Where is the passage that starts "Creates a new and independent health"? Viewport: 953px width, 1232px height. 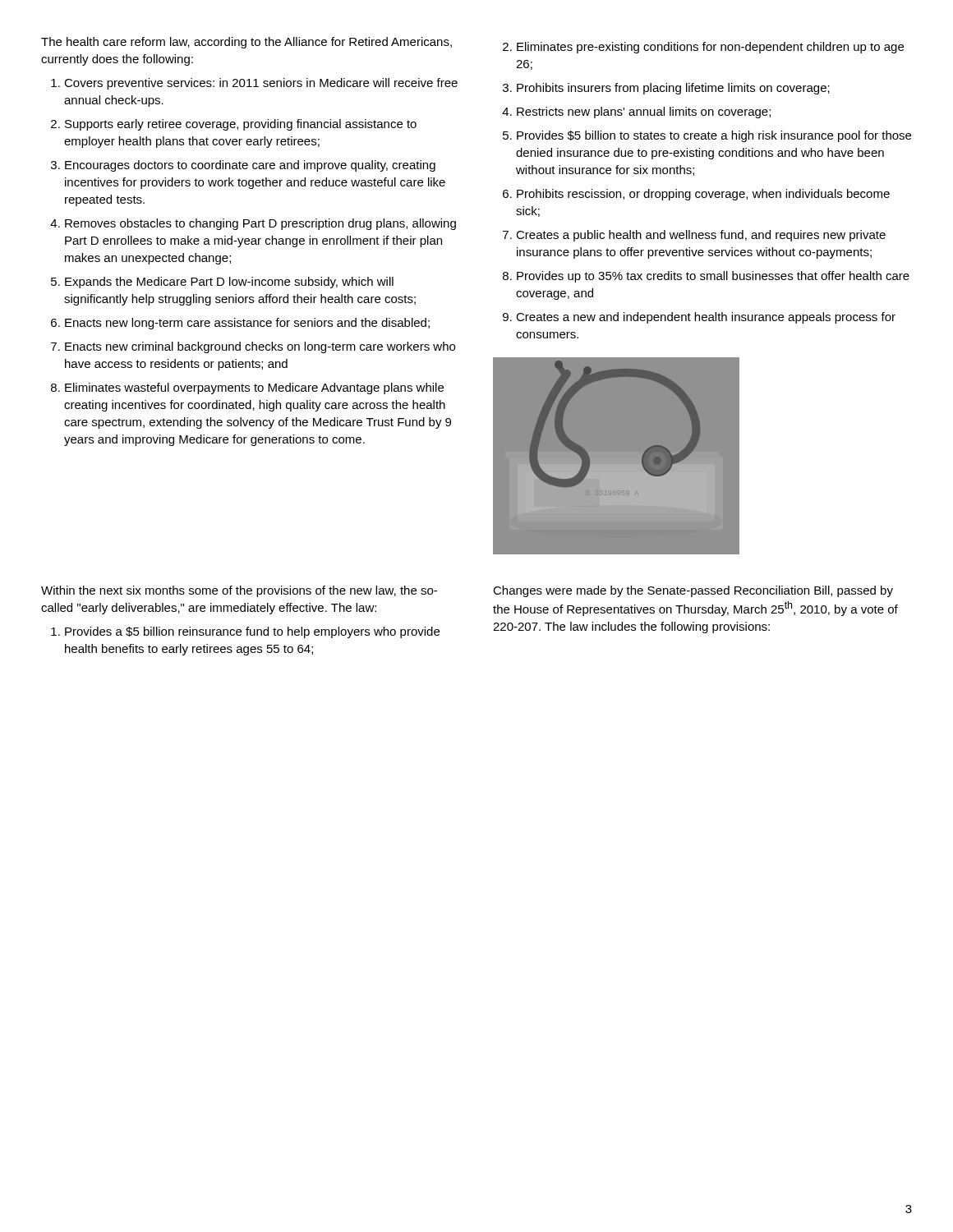point(714,325)
